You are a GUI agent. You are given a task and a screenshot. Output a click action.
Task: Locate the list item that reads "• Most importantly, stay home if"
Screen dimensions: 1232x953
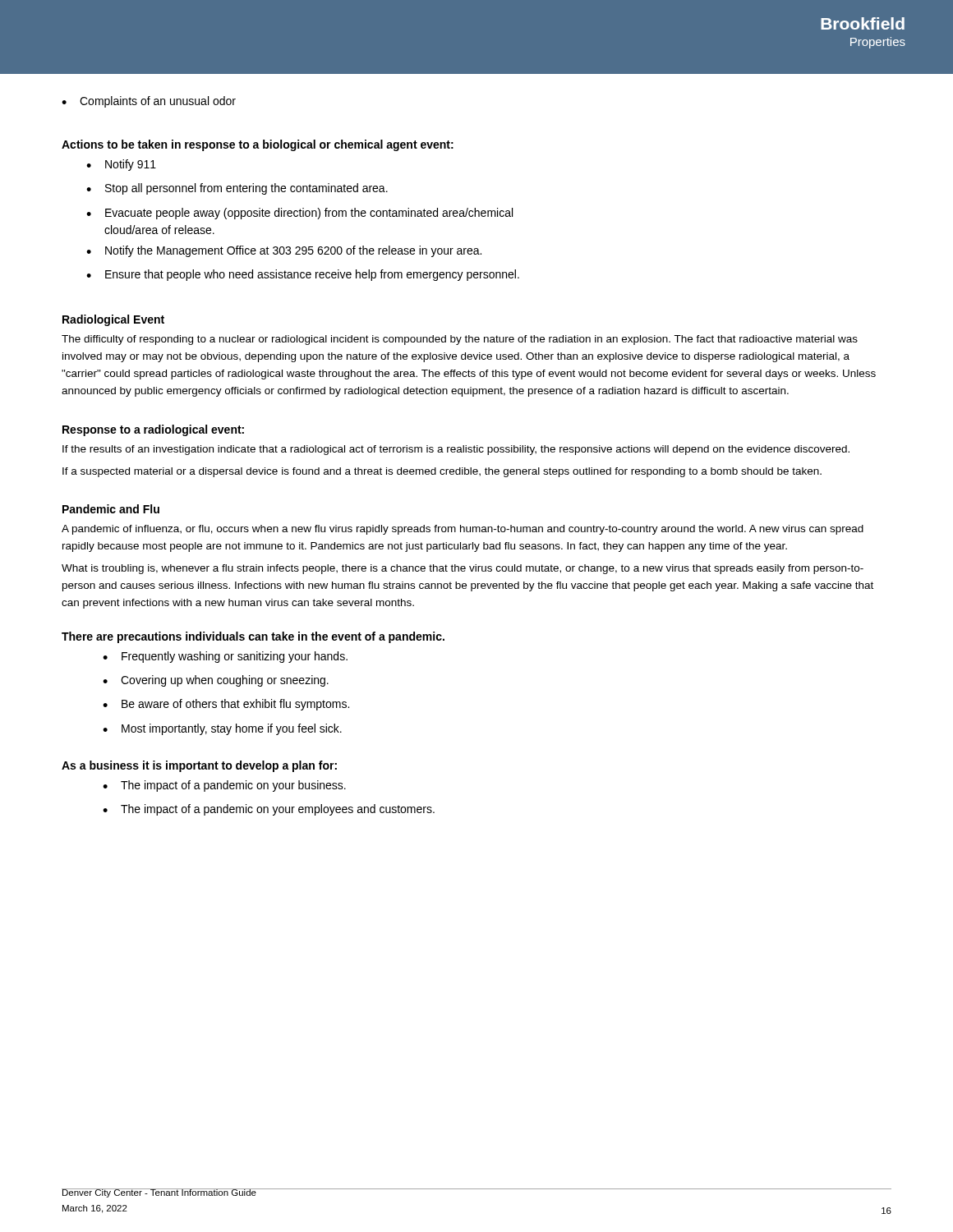(223, 730)
